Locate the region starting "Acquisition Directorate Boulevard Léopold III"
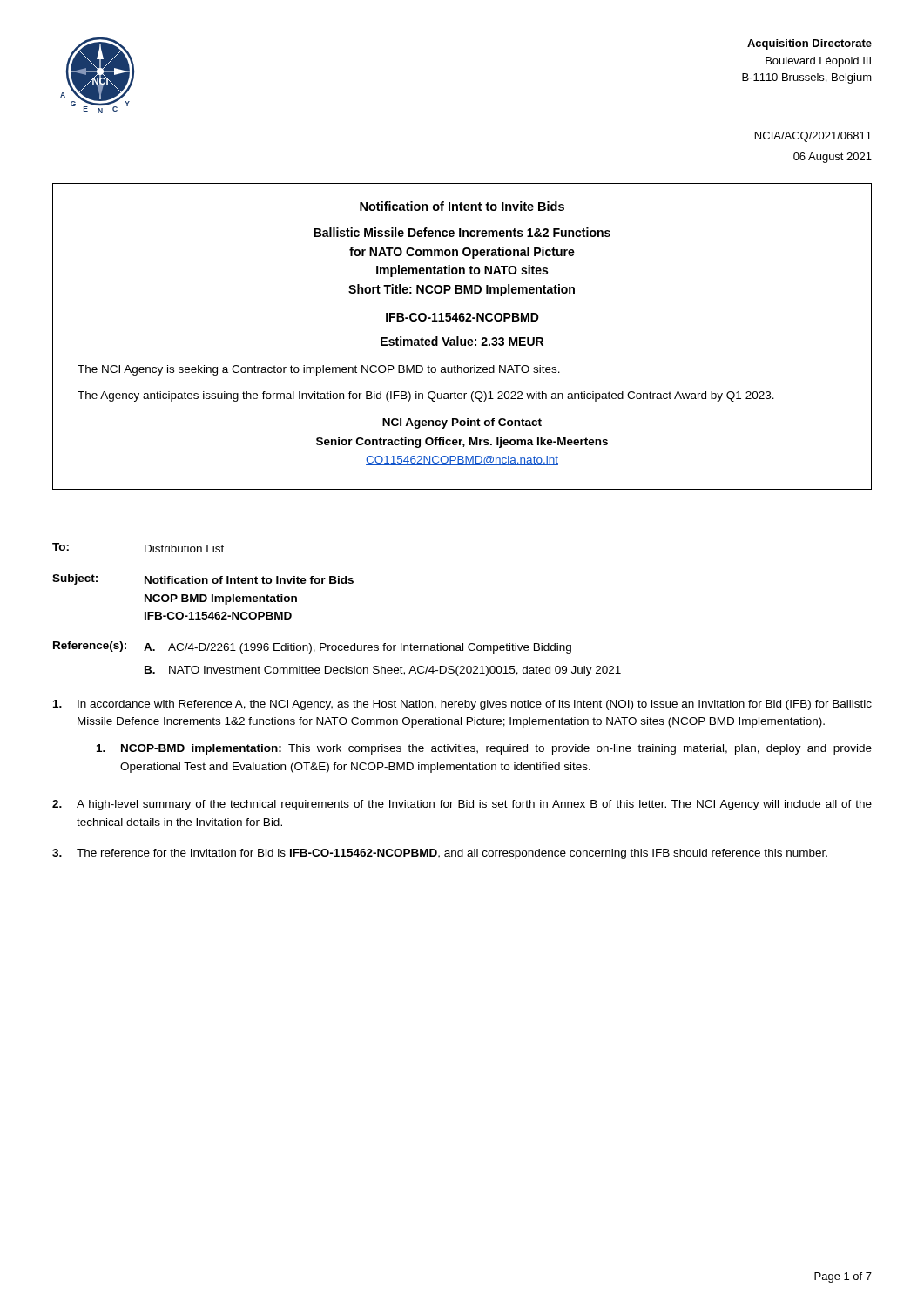Viewport: 924px width, 1307px height. [x=807, y=60]
